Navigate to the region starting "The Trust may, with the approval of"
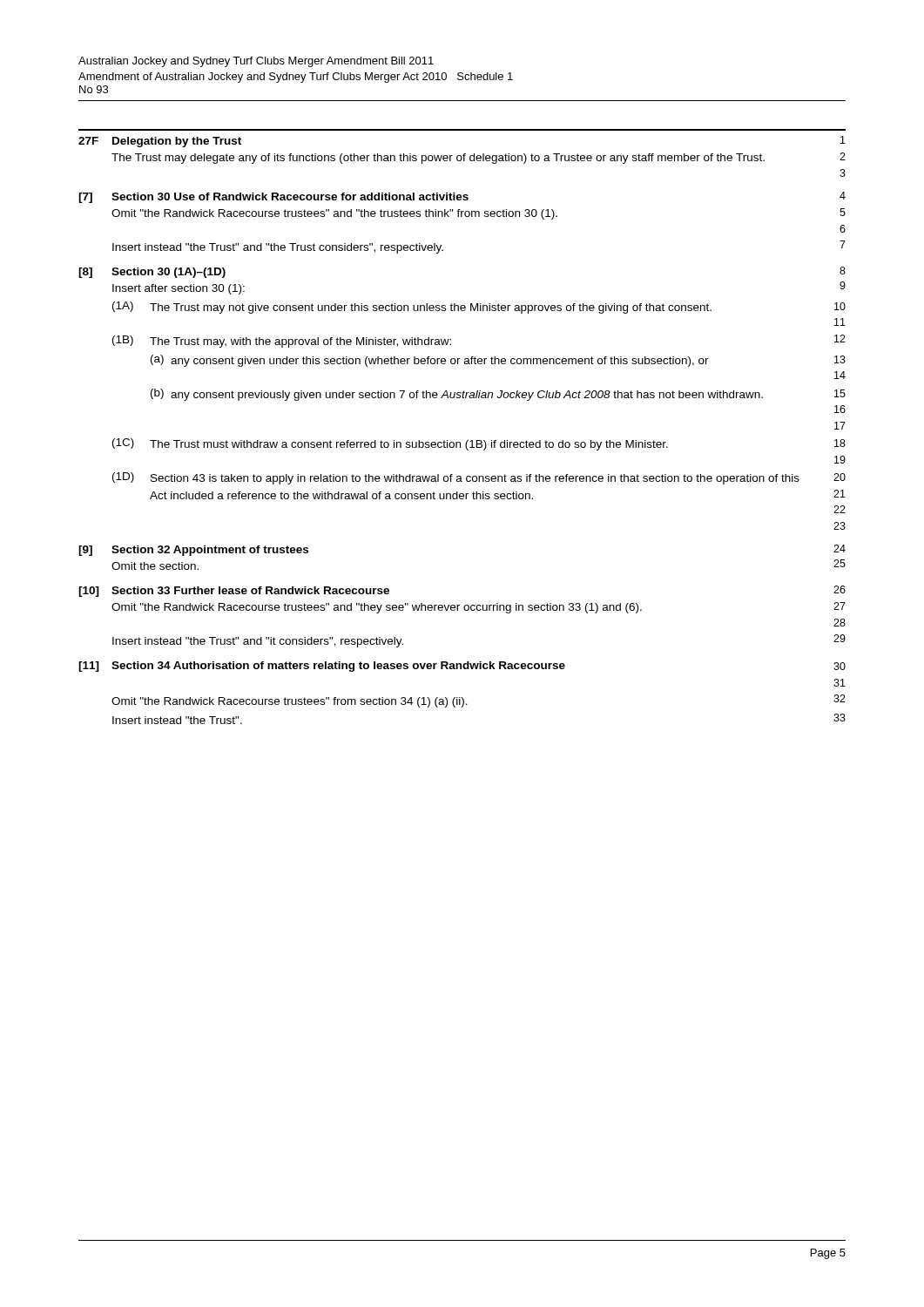Screen dimensions: 1307x924 301,341
